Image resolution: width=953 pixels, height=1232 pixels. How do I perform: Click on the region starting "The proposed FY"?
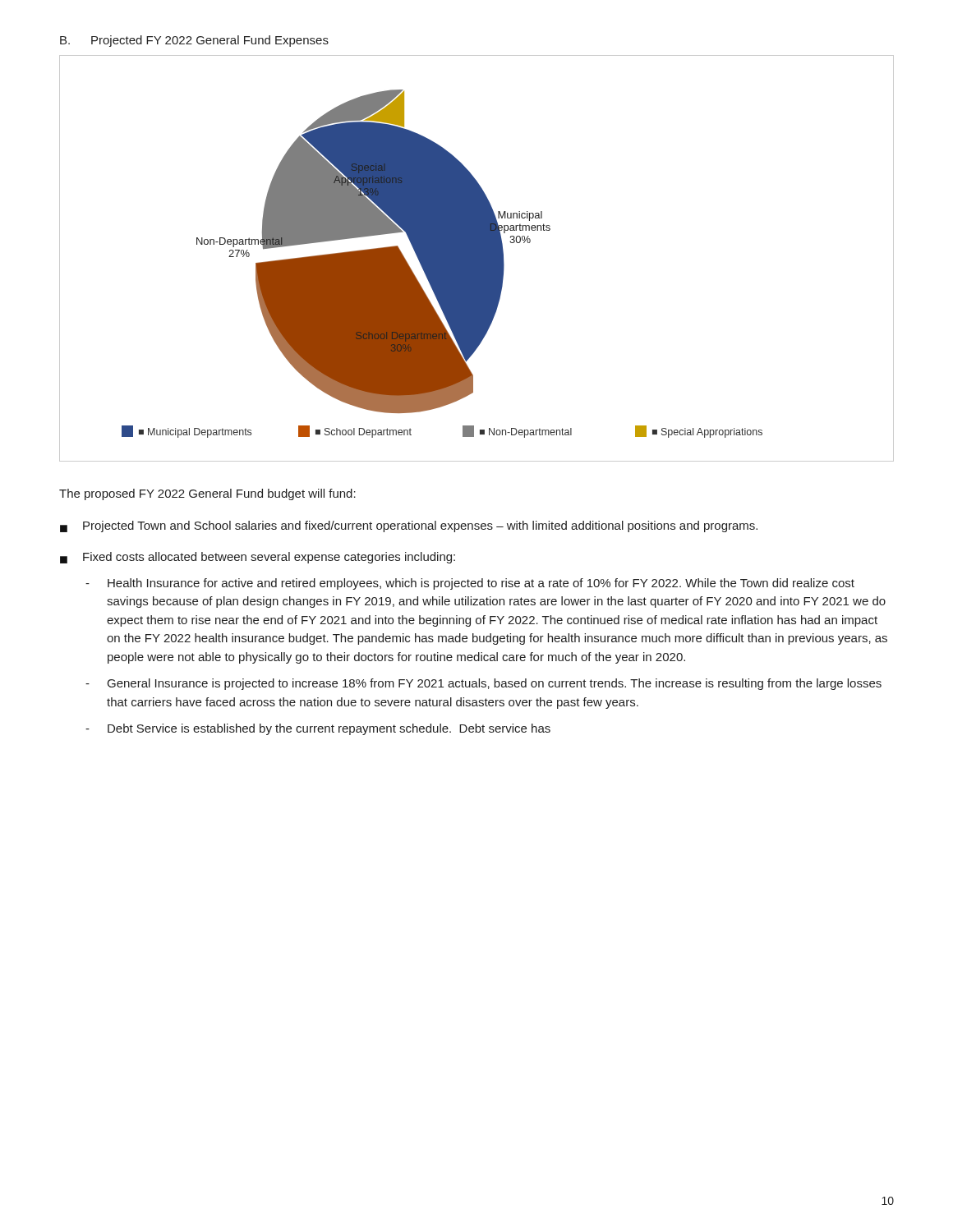[x=208, y=493]
